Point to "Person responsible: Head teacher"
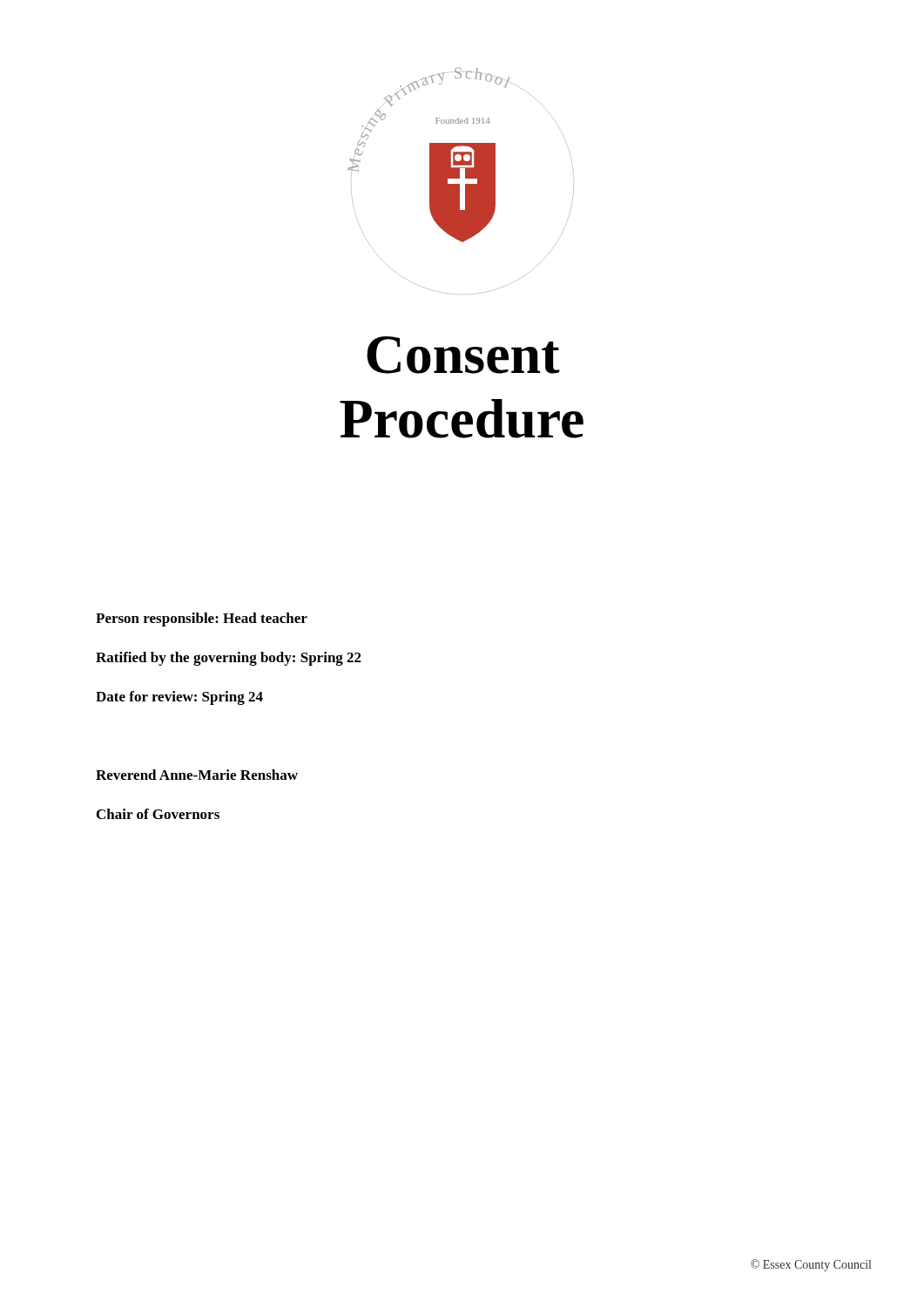Image resolution: width=924 pixels, height=1307 pixels. [202, 618]
